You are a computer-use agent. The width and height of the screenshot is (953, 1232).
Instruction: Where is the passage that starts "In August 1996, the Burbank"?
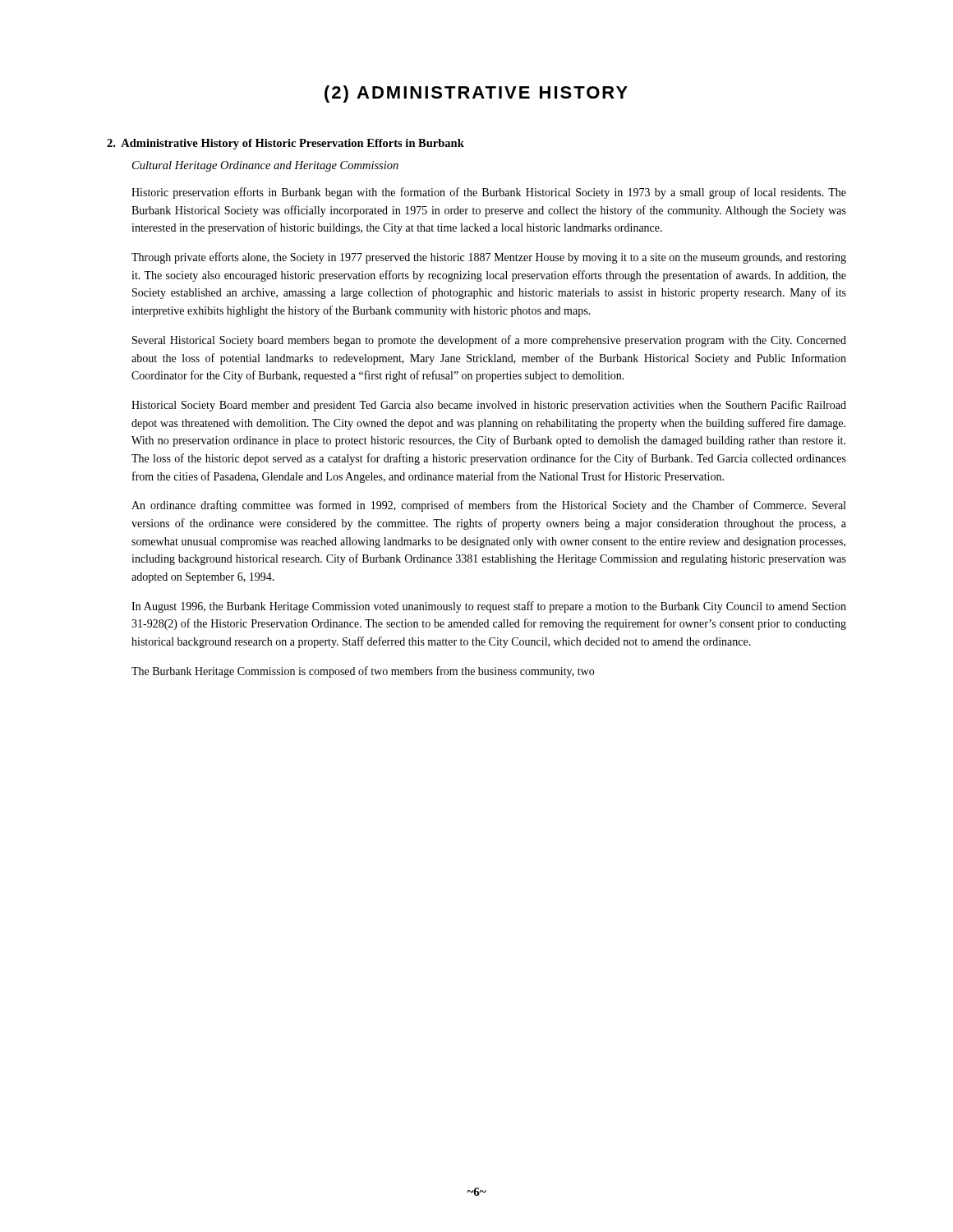(x=489, y=624)
